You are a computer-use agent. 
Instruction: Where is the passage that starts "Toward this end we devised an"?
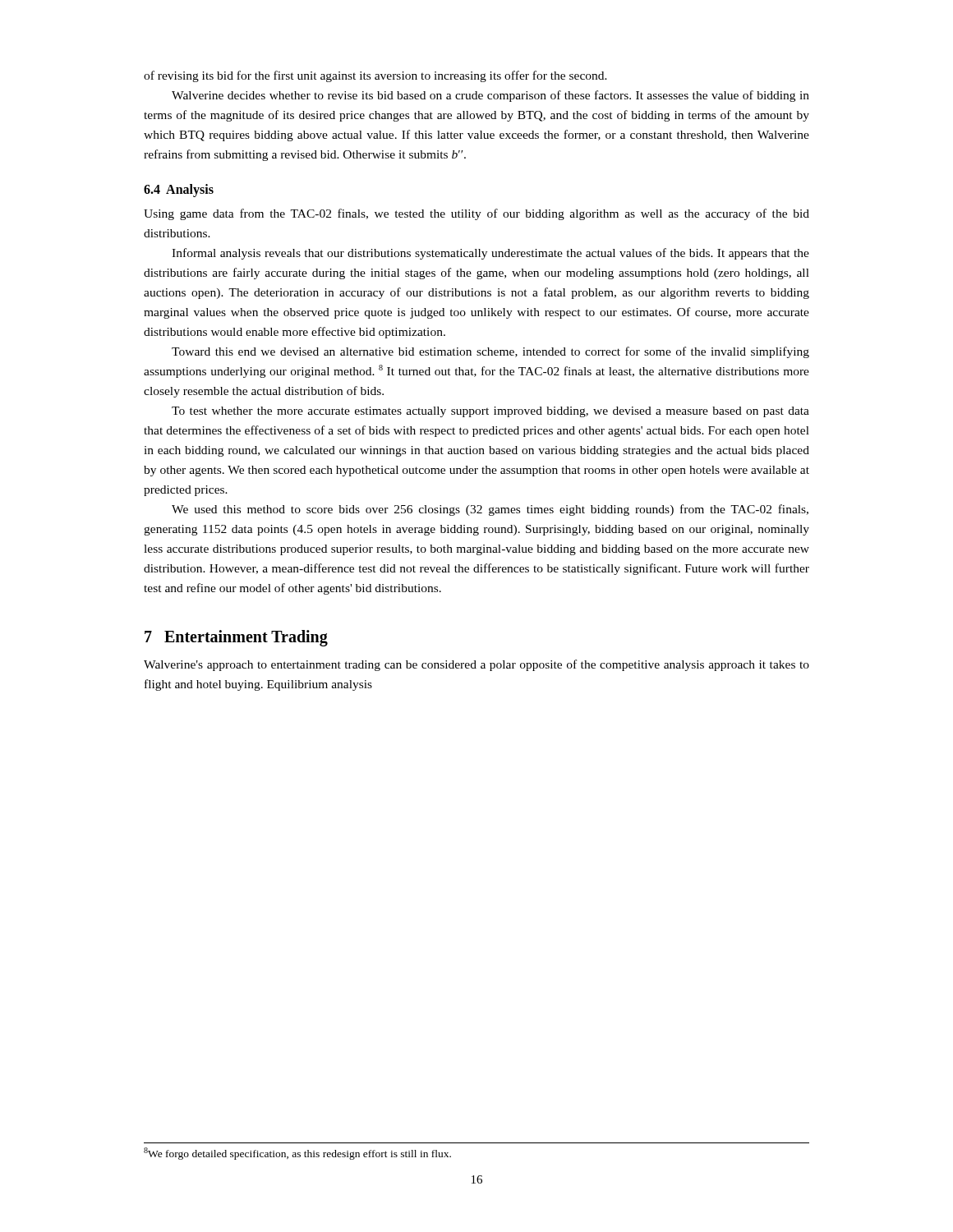[476, 371]
